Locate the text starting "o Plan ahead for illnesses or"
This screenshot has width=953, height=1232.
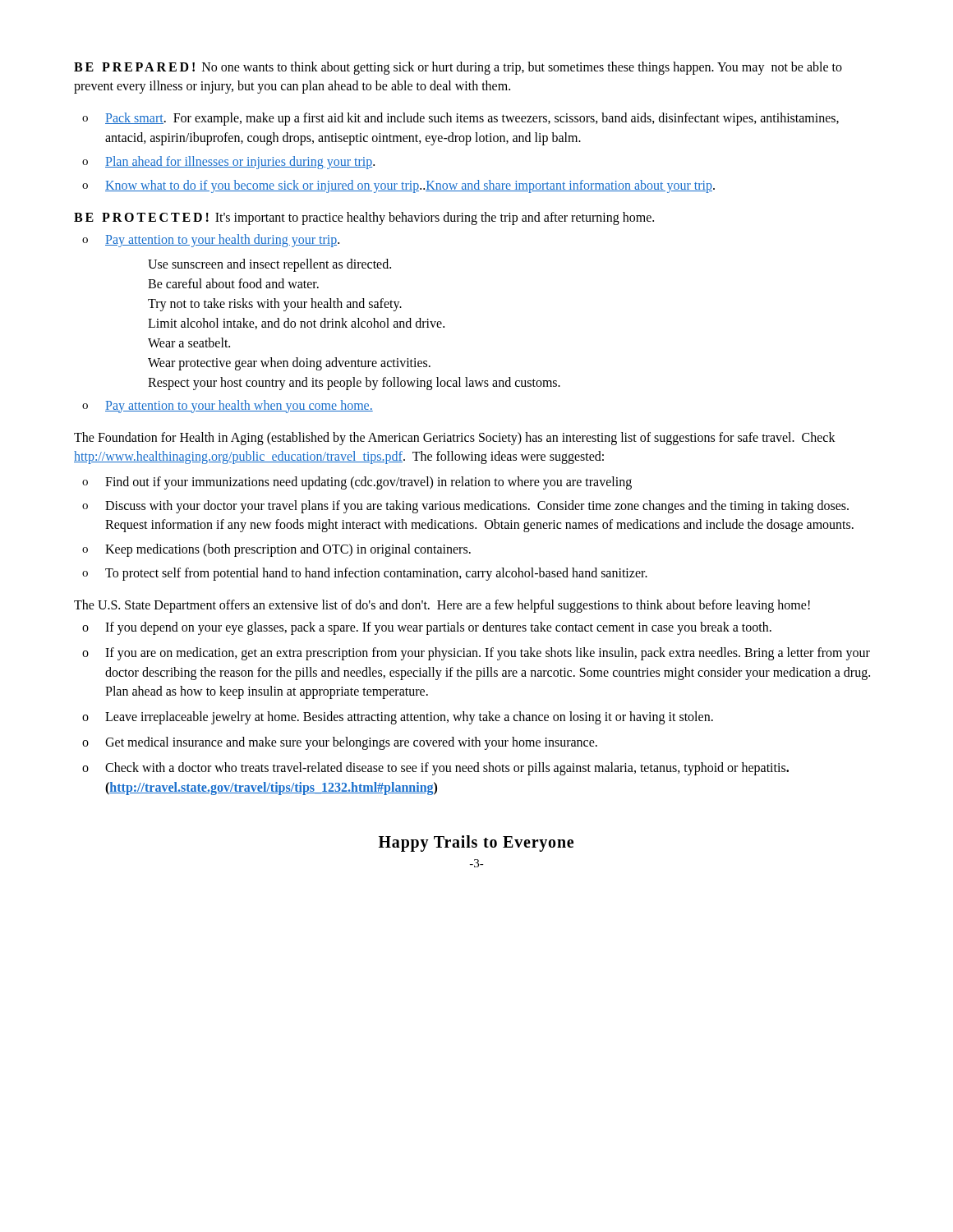[x=228, y=163]
